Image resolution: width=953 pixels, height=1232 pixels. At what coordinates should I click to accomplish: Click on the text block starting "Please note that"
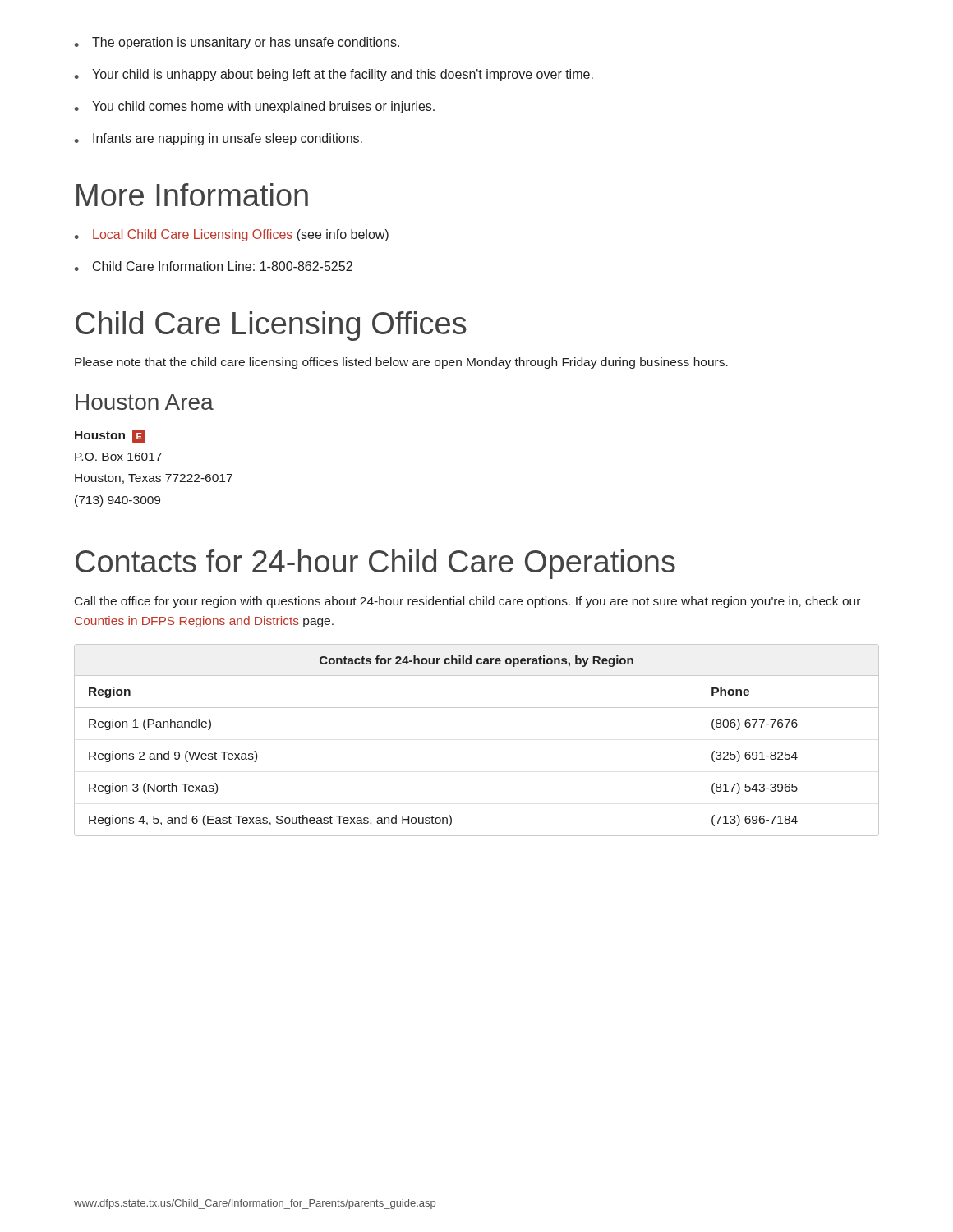coord(401,362)
